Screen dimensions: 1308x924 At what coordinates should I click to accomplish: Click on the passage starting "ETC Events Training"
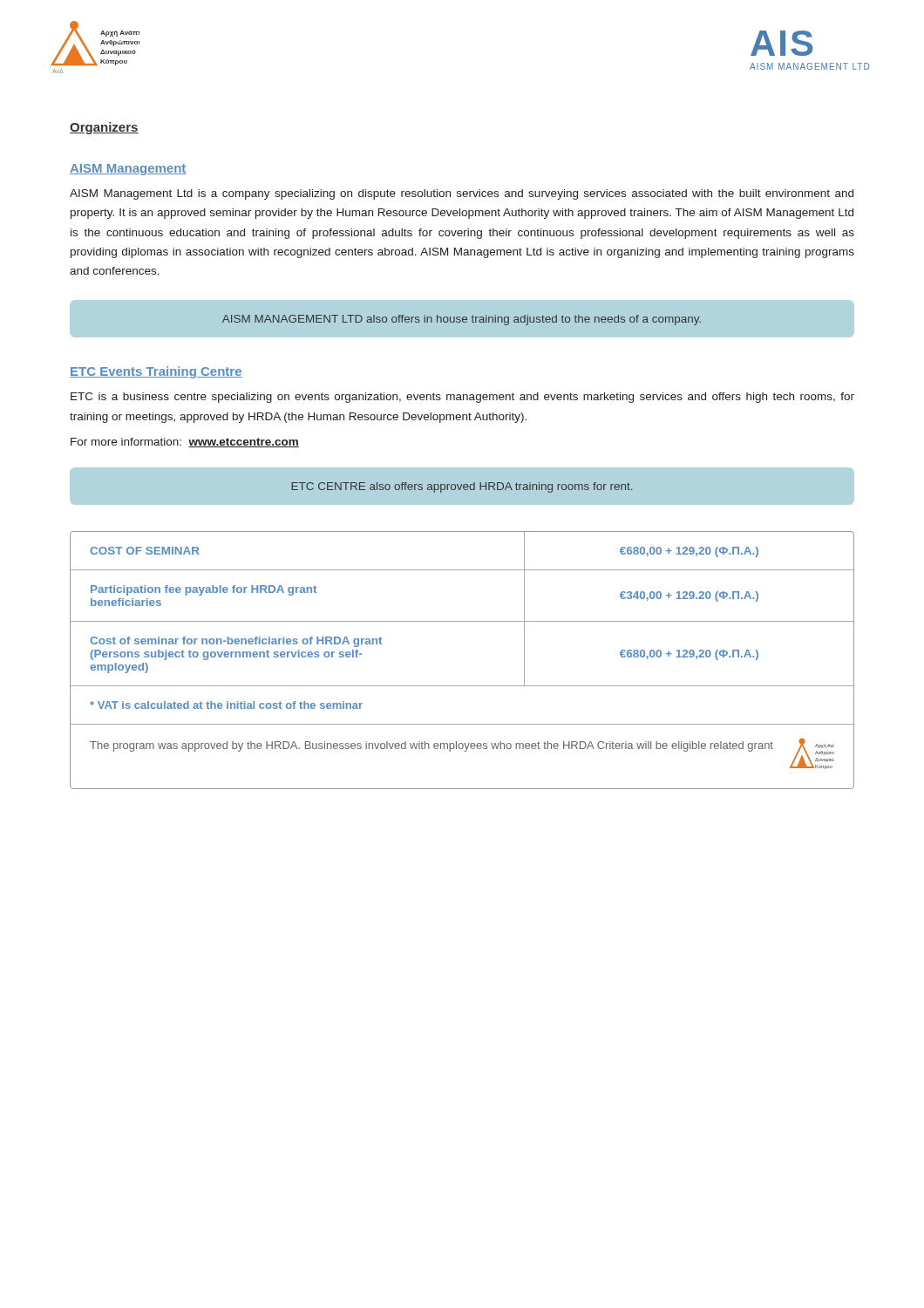(x=156, y=371)
